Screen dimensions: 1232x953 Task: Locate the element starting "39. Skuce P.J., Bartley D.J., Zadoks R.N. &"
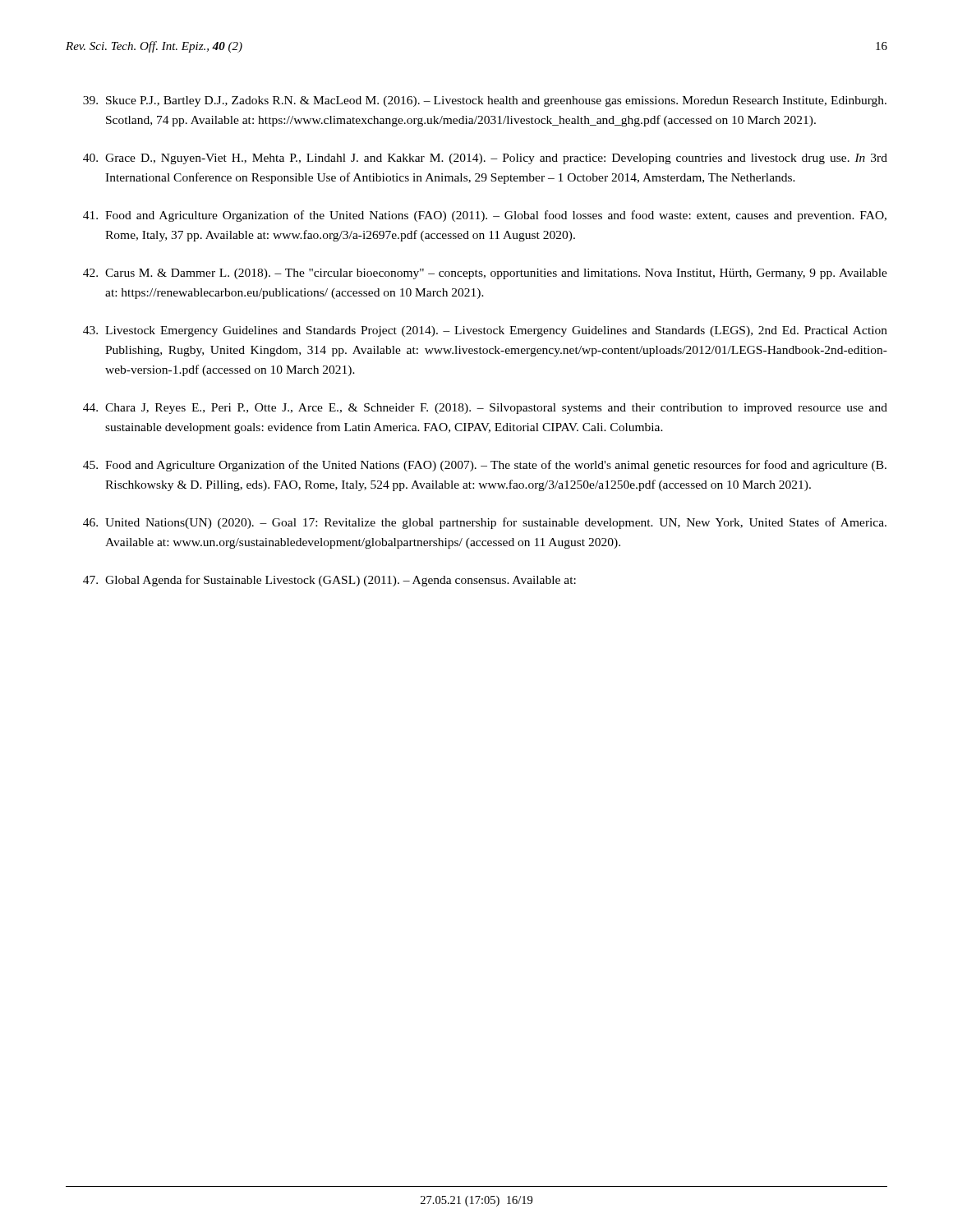476,110
